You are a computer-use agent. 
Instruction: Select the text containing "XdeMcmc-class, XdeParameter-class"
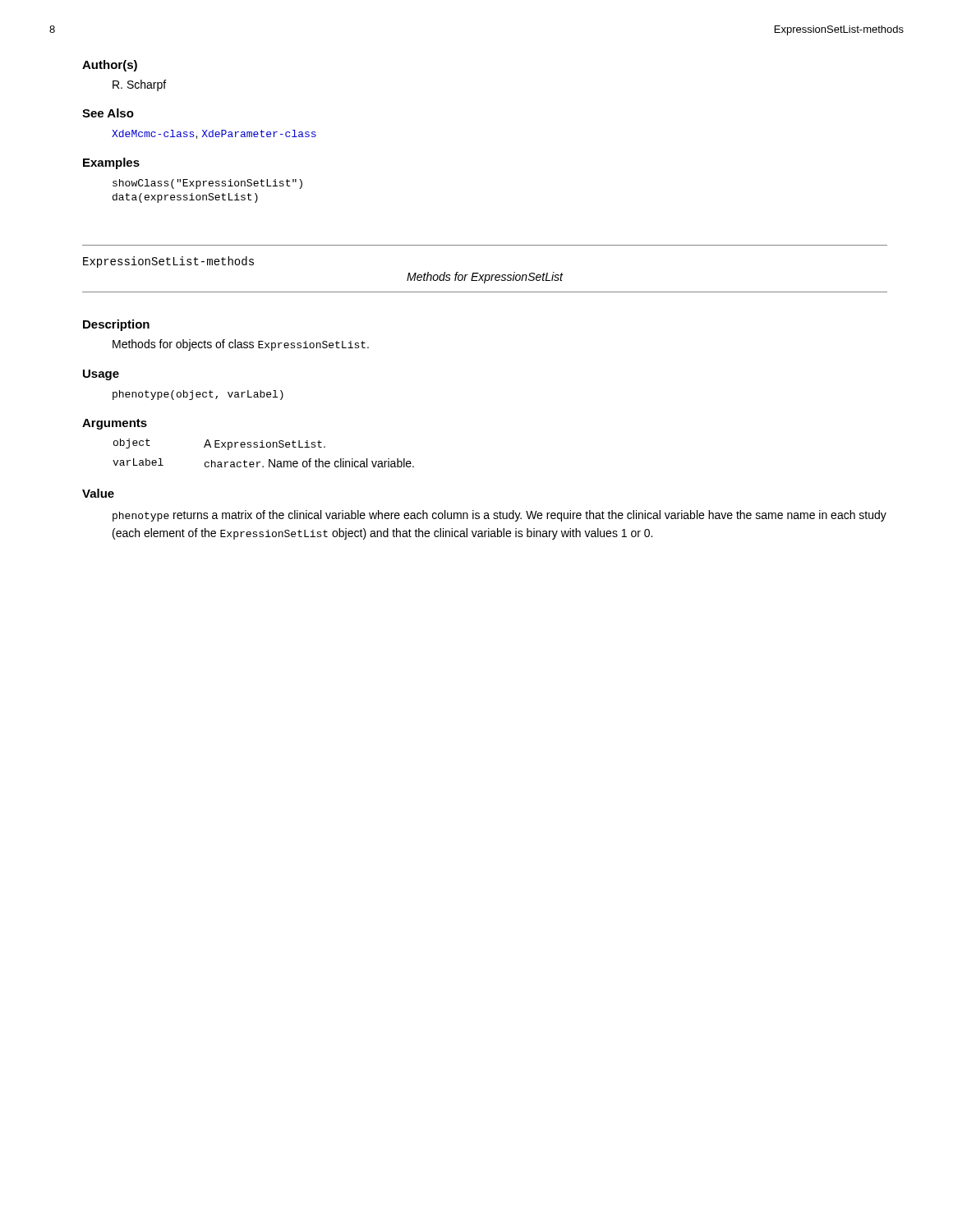point(214,133)
